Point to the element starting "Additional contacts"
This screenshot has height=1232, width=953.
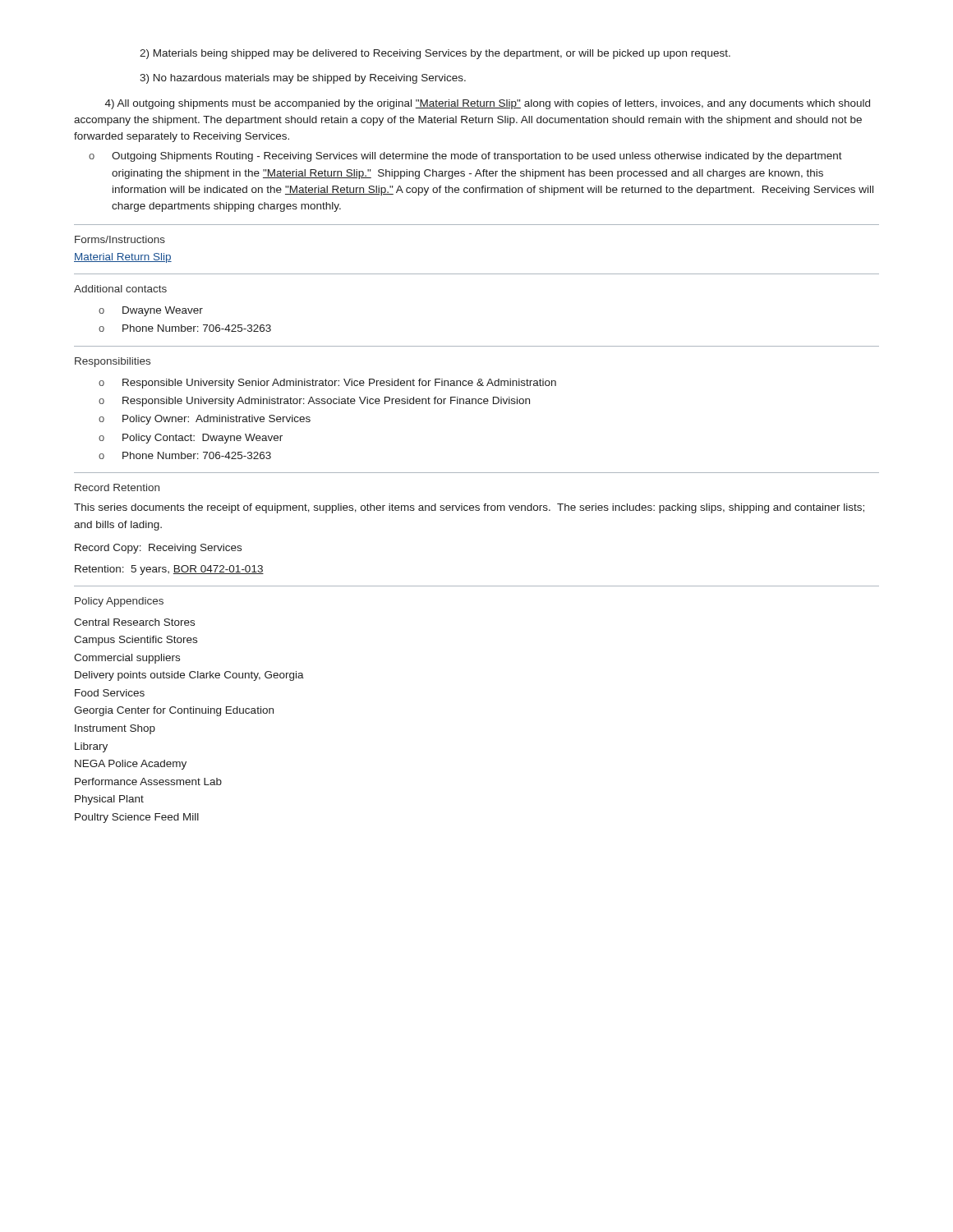[x=121, y=289]
